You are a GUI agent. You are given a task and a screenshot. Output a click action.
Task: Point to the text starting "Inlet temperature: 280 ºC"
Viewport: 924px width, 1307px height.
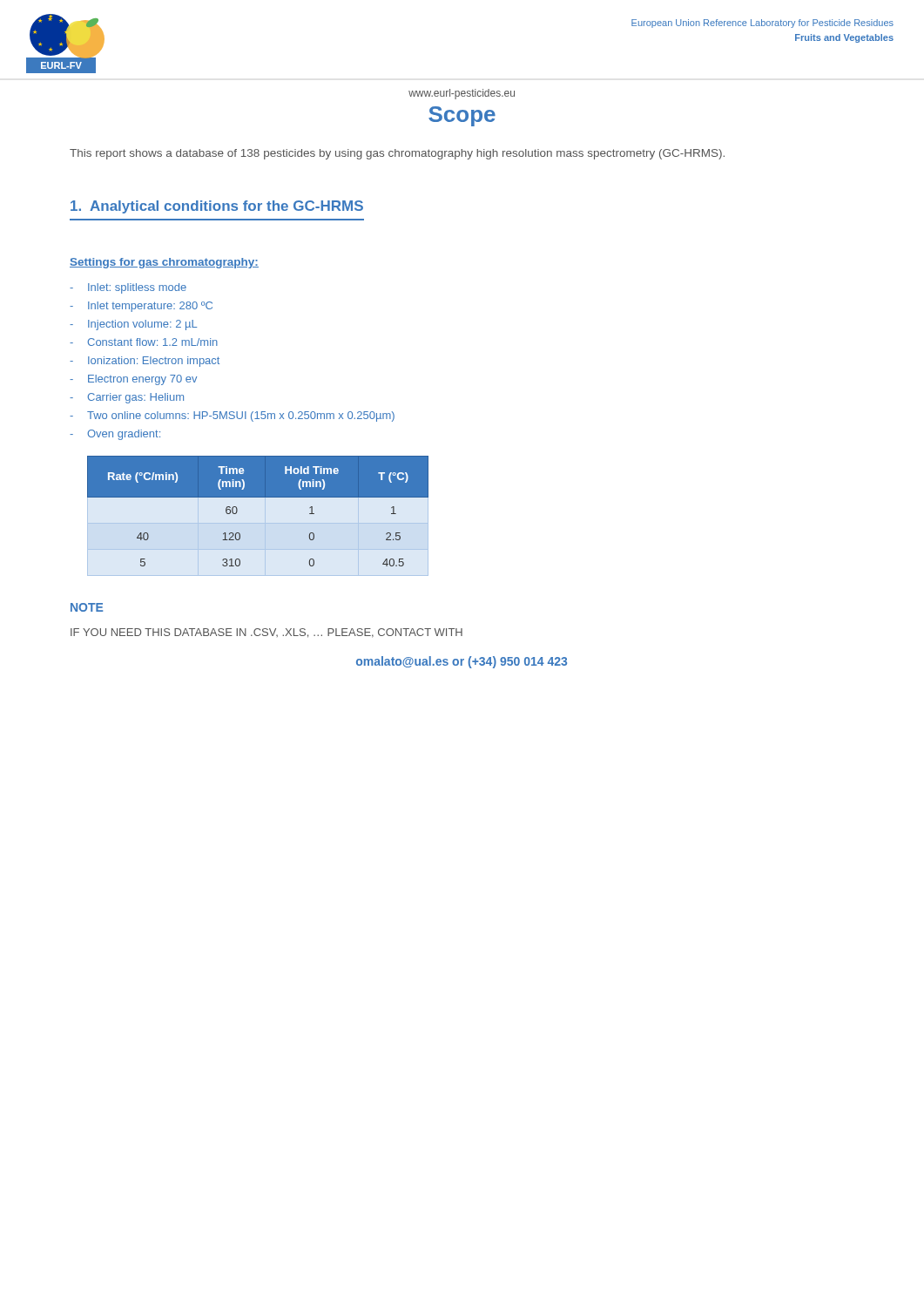point(150,305)
